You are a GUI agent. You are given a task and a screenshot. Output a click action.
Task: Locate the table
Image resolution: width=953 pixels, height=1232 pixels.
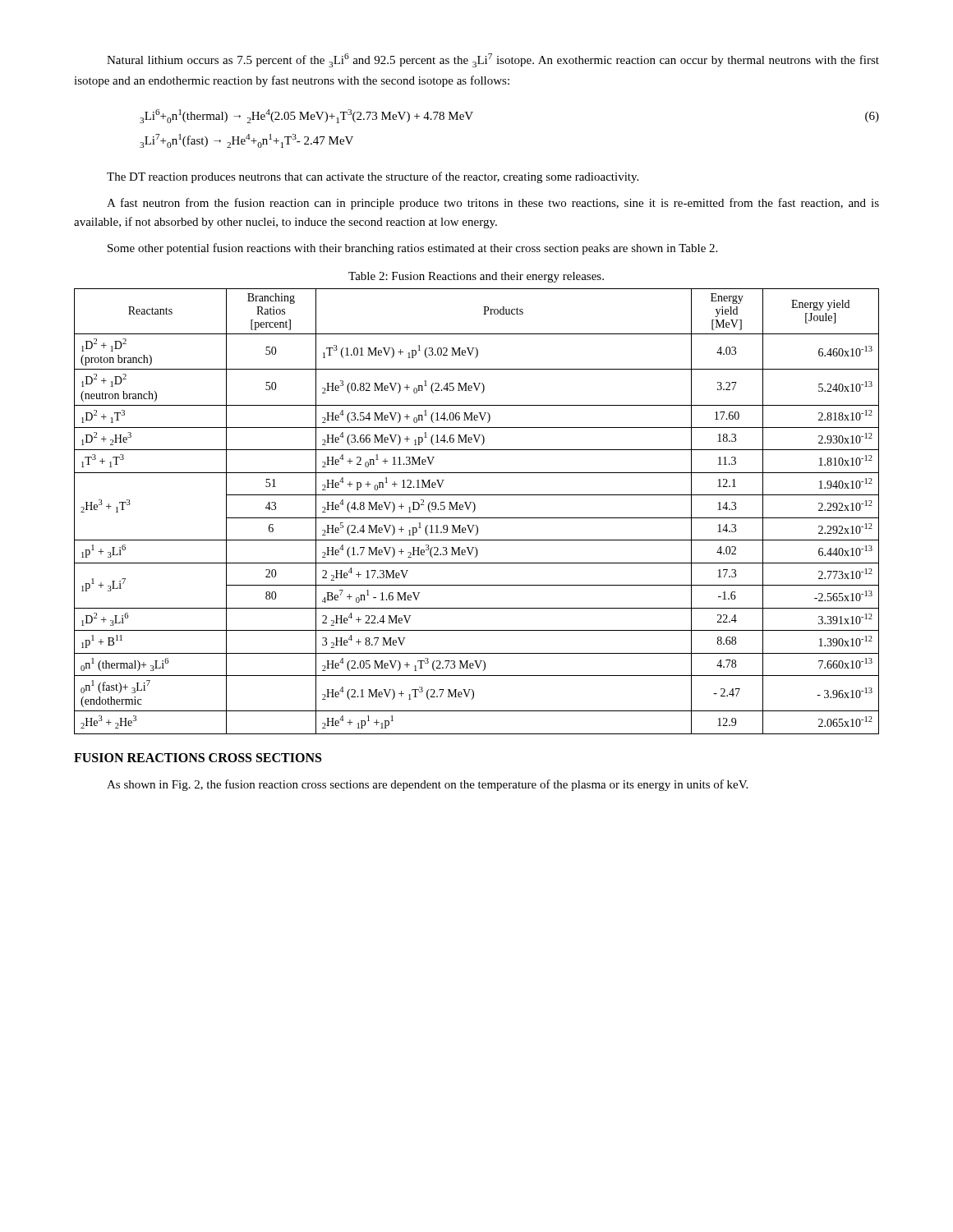(x=476, y=511)
